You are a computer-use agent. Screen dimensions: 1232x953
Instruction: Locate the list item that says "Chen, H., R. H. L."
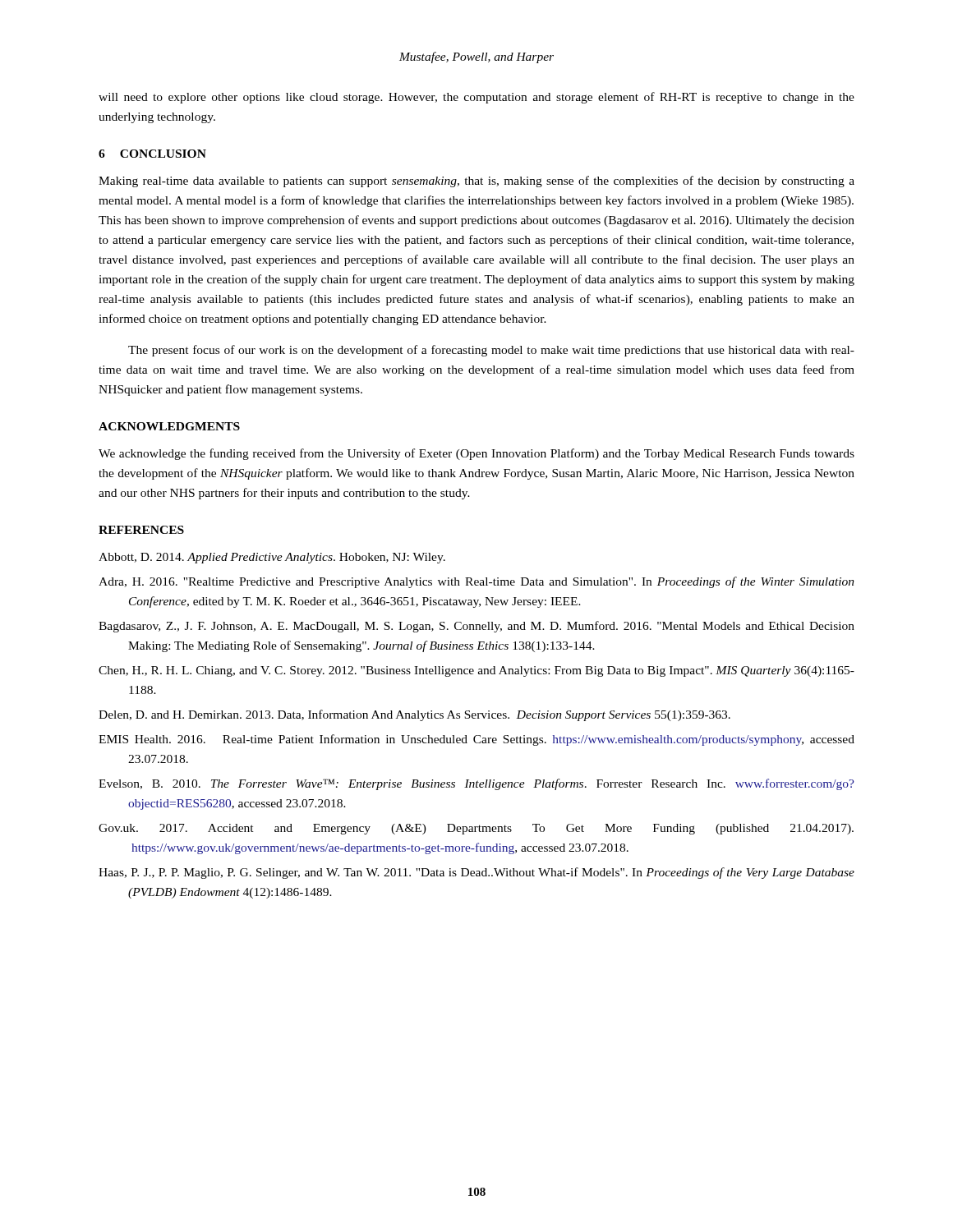tap(476, 680)
